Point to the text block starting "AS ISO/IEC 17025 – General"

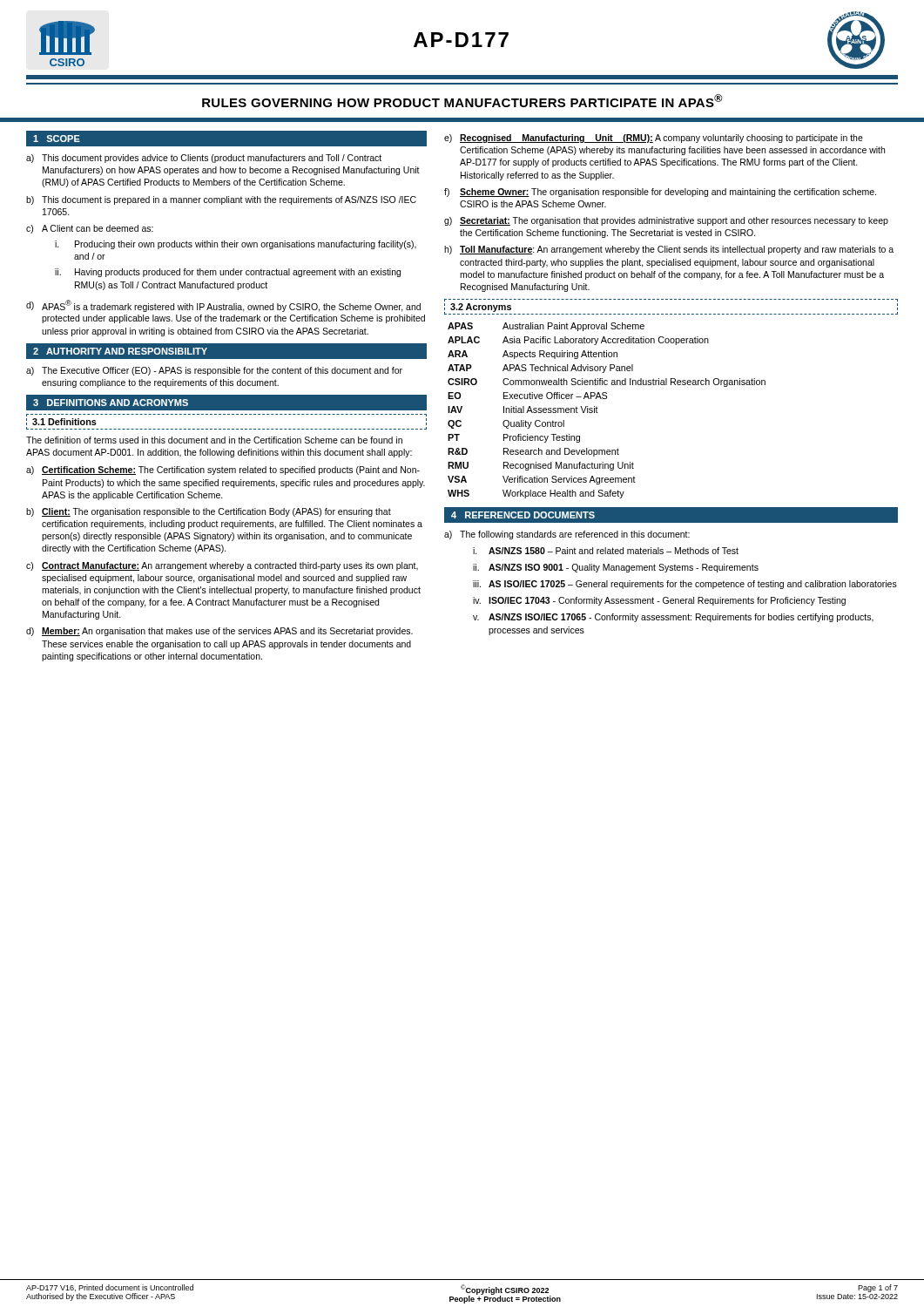pos(693,584)
